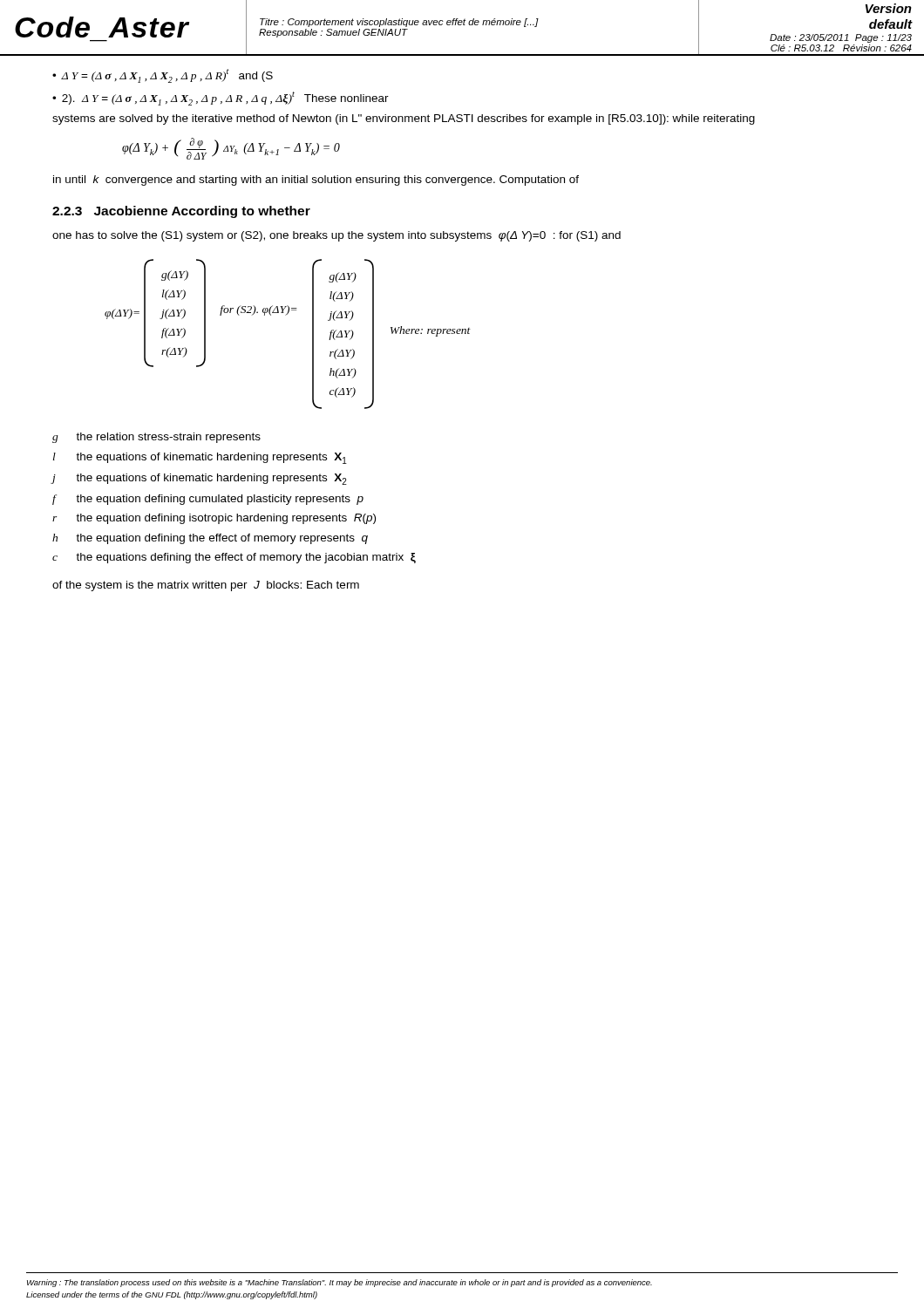Locate the text block starting "j the equations of kinematic hardening represents"
This screenshot has height=1308, width=924.
200,479
